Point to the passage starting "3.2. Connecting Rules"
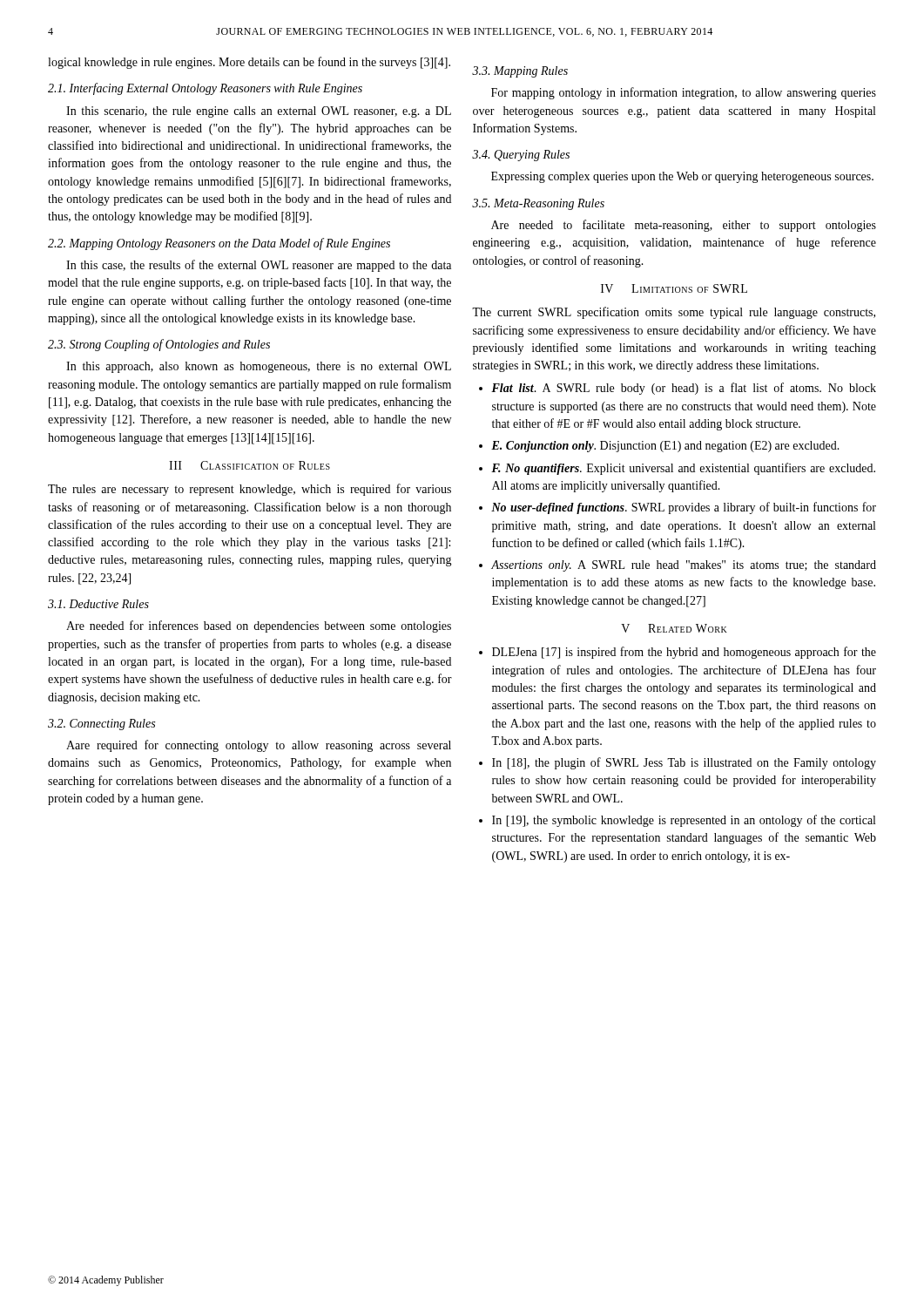Viewport: 924px width, 1307px height. pos(101,725)
